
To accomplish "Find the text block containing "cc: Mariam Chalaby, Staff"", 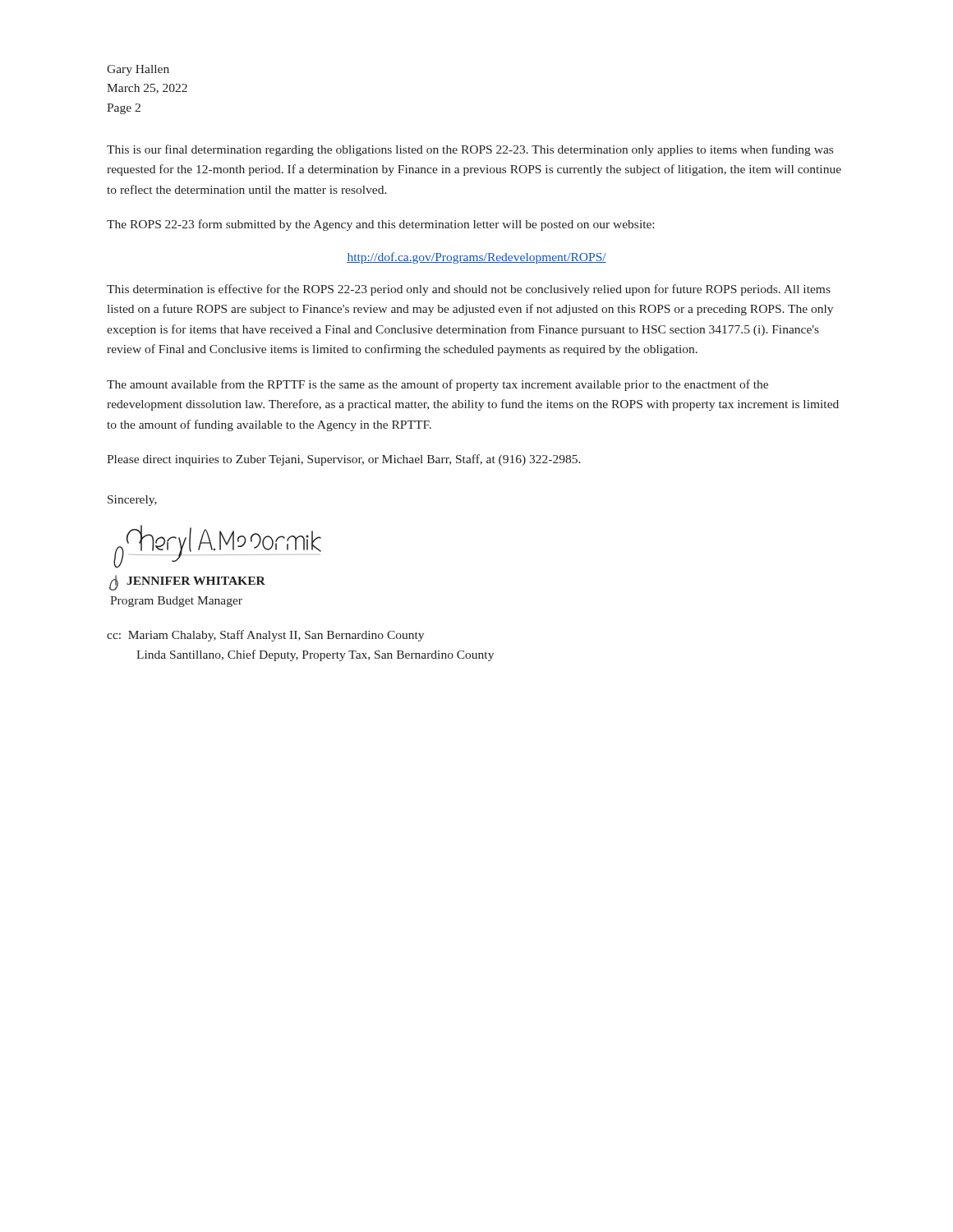I will [300, 644].
